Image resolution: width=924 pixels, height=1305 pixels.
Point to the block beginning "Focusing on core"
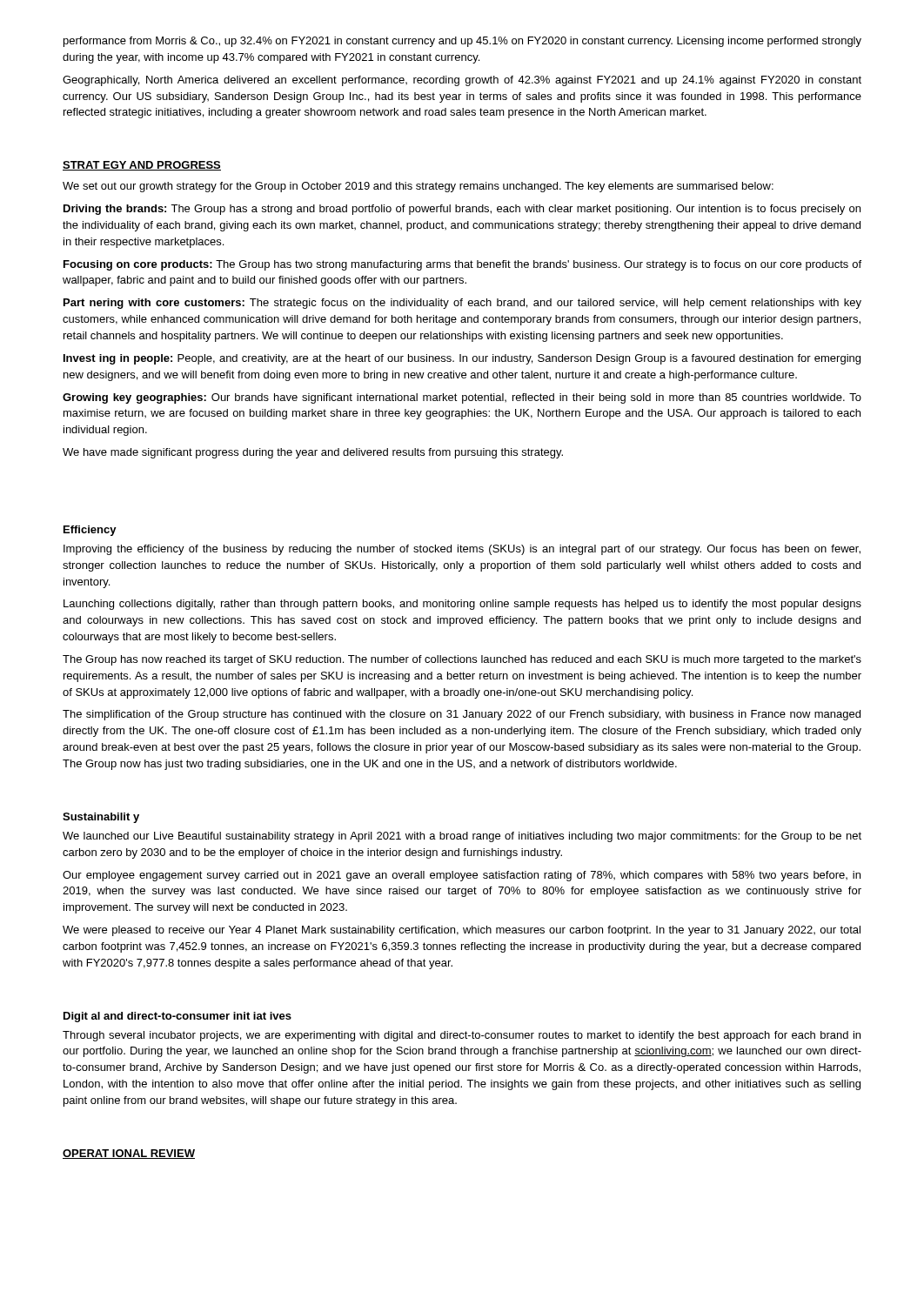[462, 272]
